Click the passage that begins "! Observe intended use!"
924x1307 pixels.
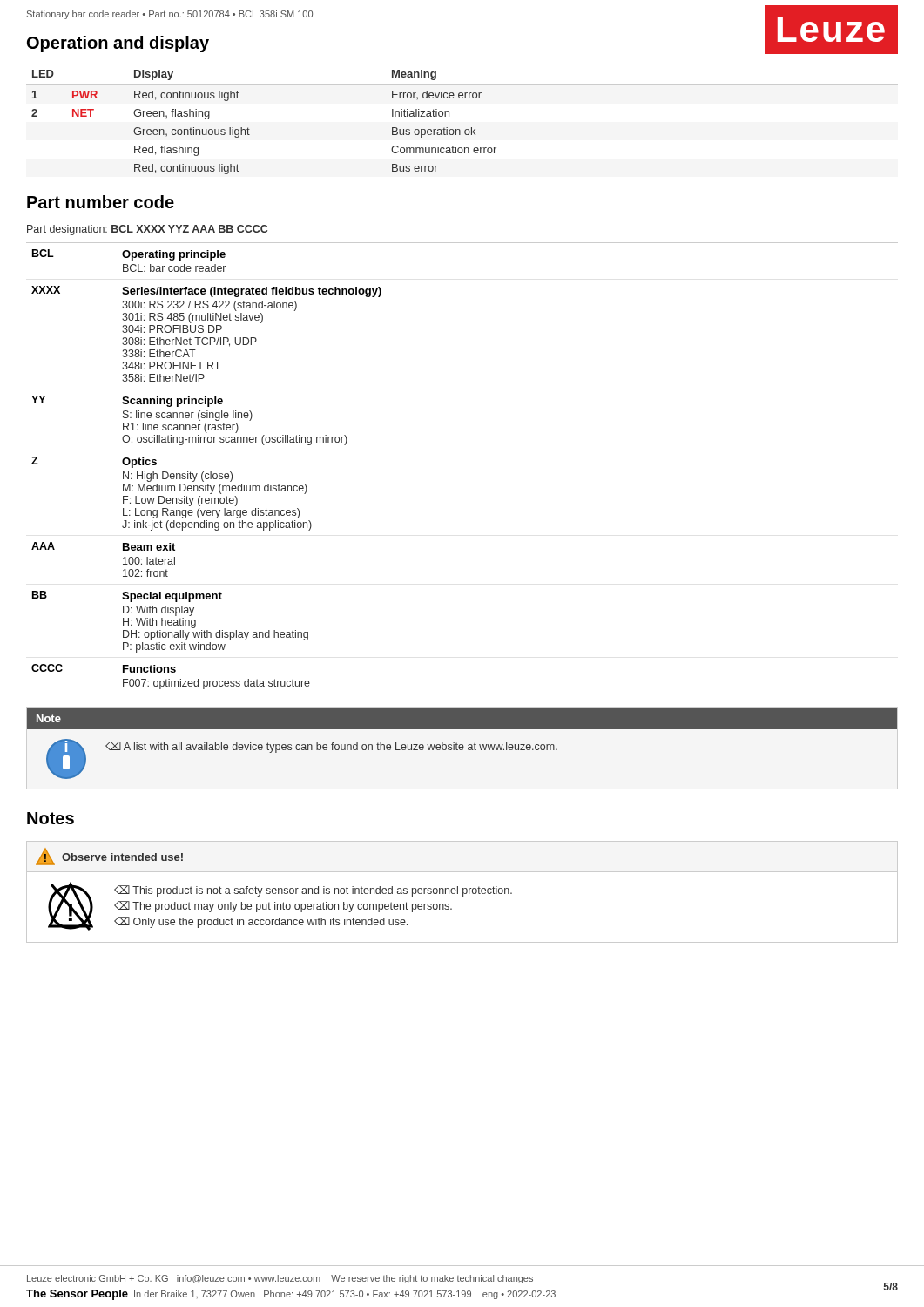[462, 892]
